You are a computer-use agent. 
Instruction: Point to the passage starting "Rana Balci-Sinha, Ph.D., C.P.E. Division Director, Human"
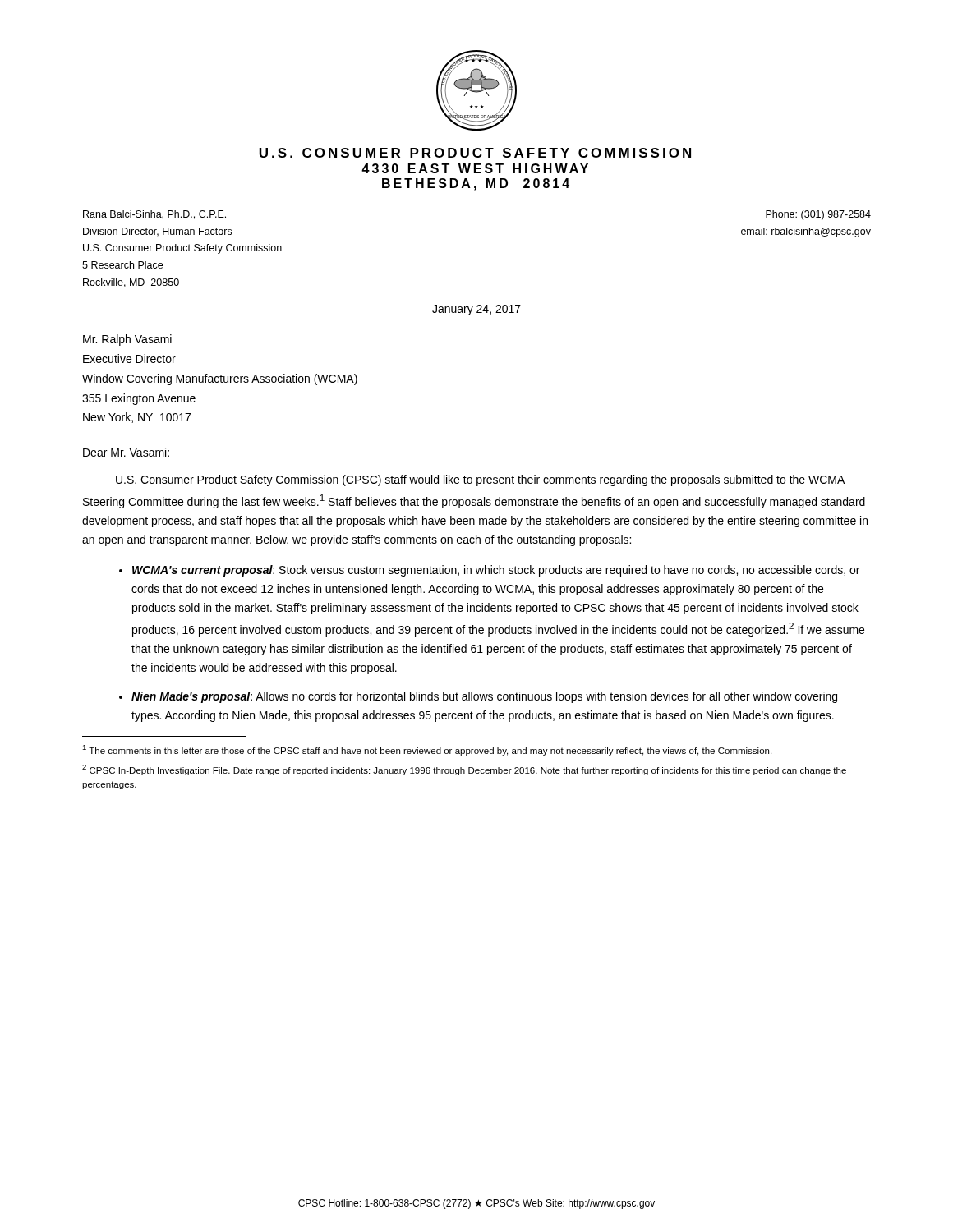[182, 248]
